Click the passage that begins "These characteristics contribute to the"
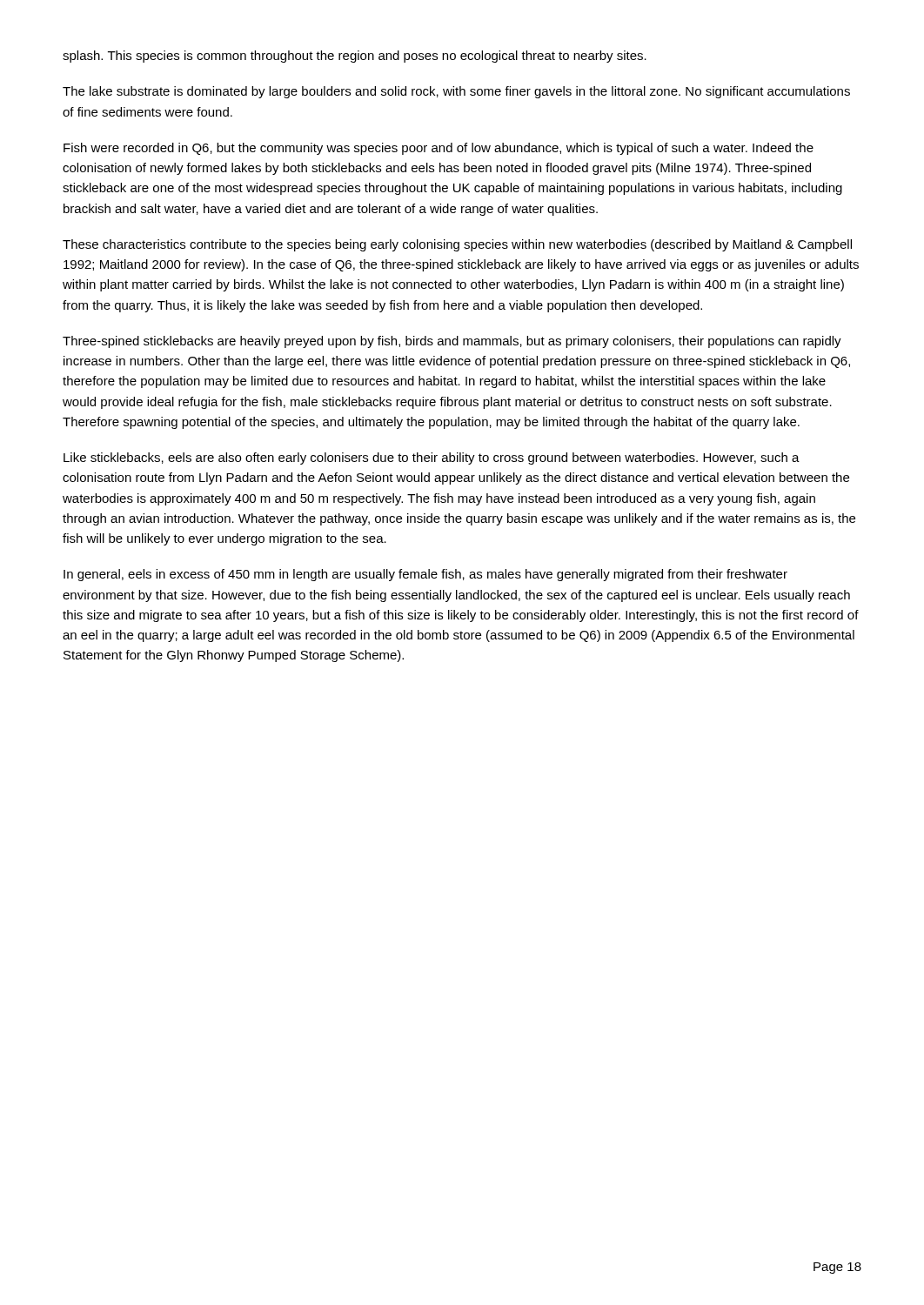This screenshot has width=924, height=1305. coord(461,274)
